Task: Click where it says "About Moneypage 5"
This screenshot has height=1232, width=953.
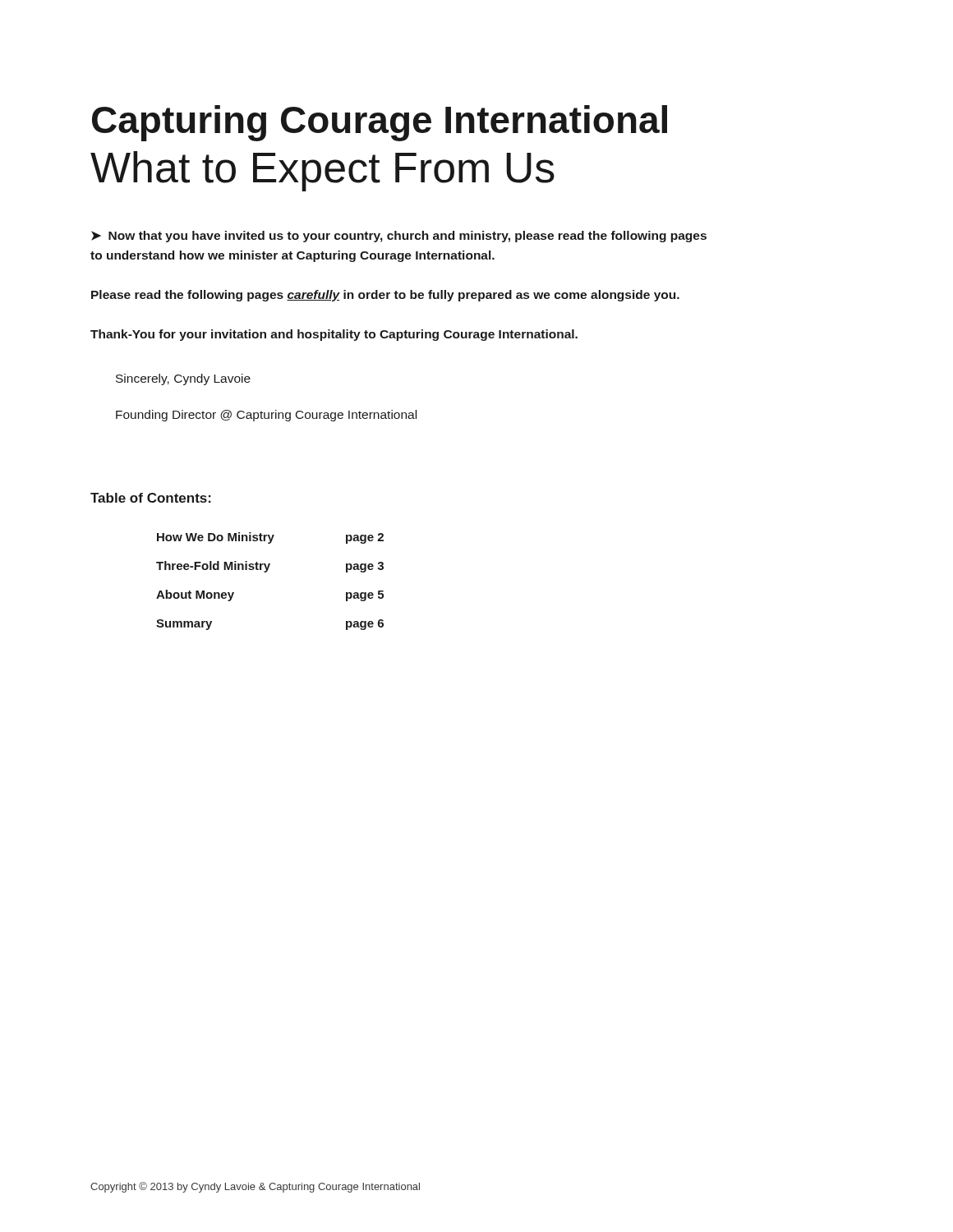Action: coord(200,595)
